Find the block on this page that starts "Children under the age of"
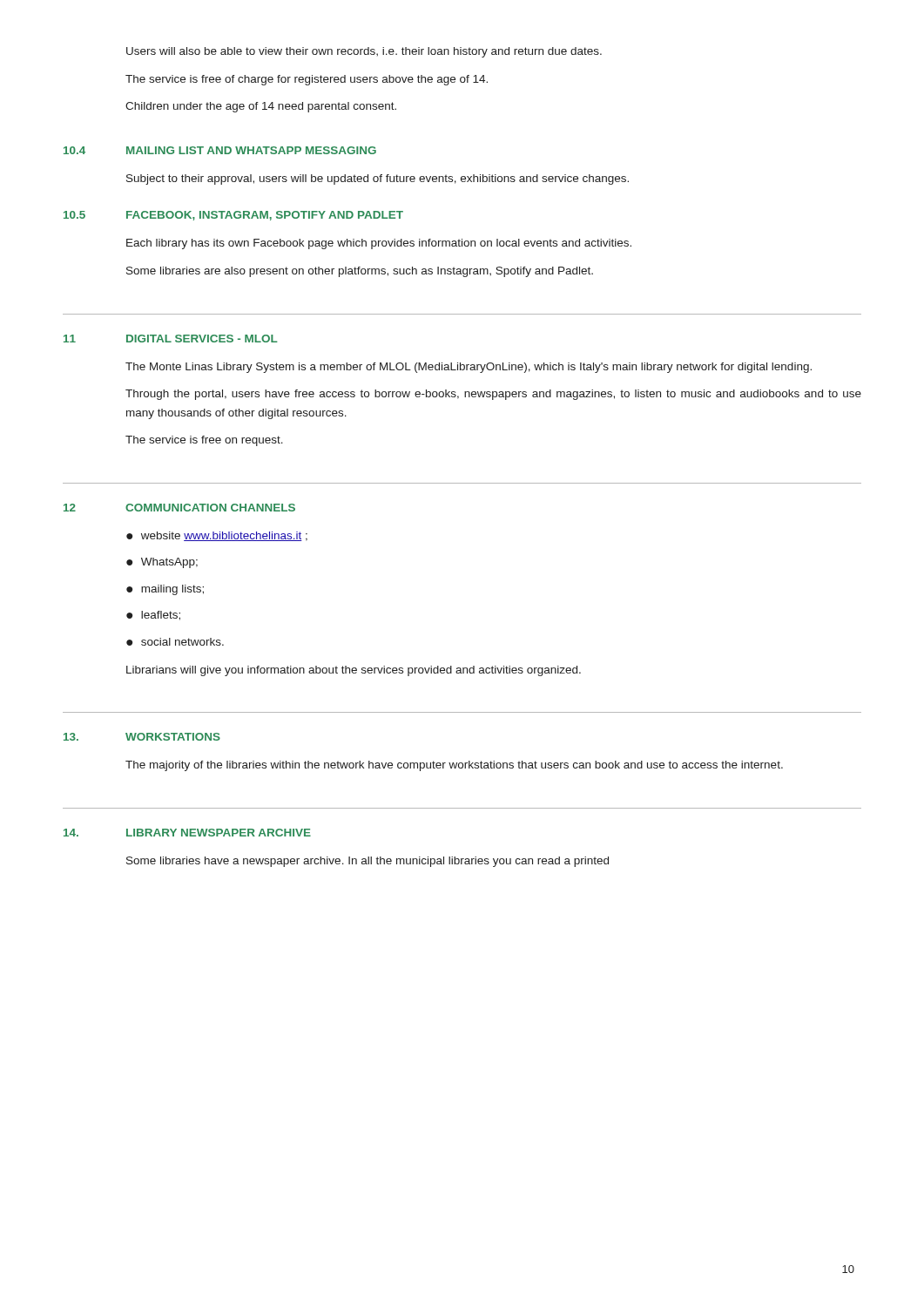The width and height of the screenshot is (924, 1307). coord(261,106)
